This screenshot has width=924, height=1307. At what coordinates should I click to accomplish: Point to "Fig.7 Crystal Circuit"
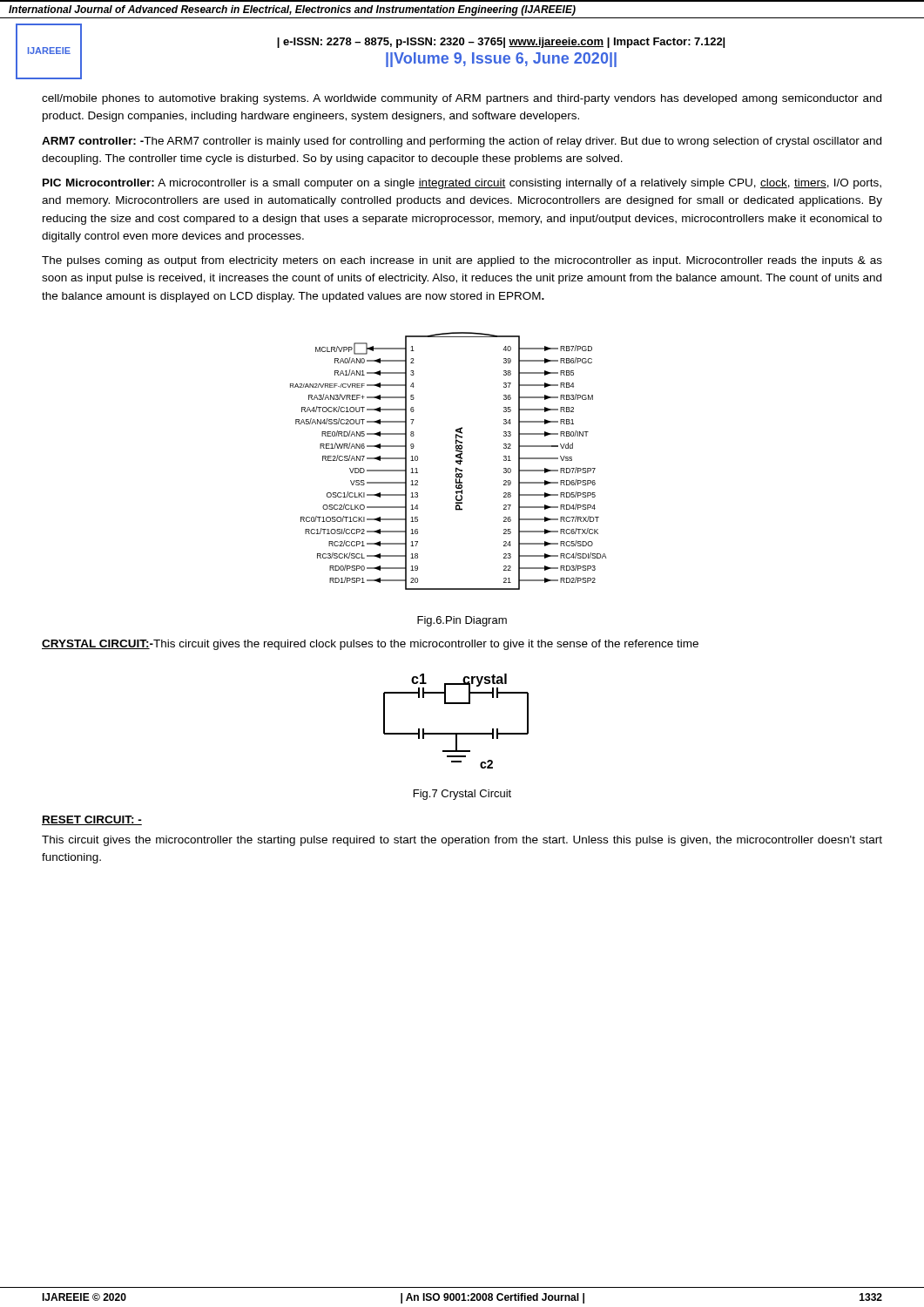[462, 793]
